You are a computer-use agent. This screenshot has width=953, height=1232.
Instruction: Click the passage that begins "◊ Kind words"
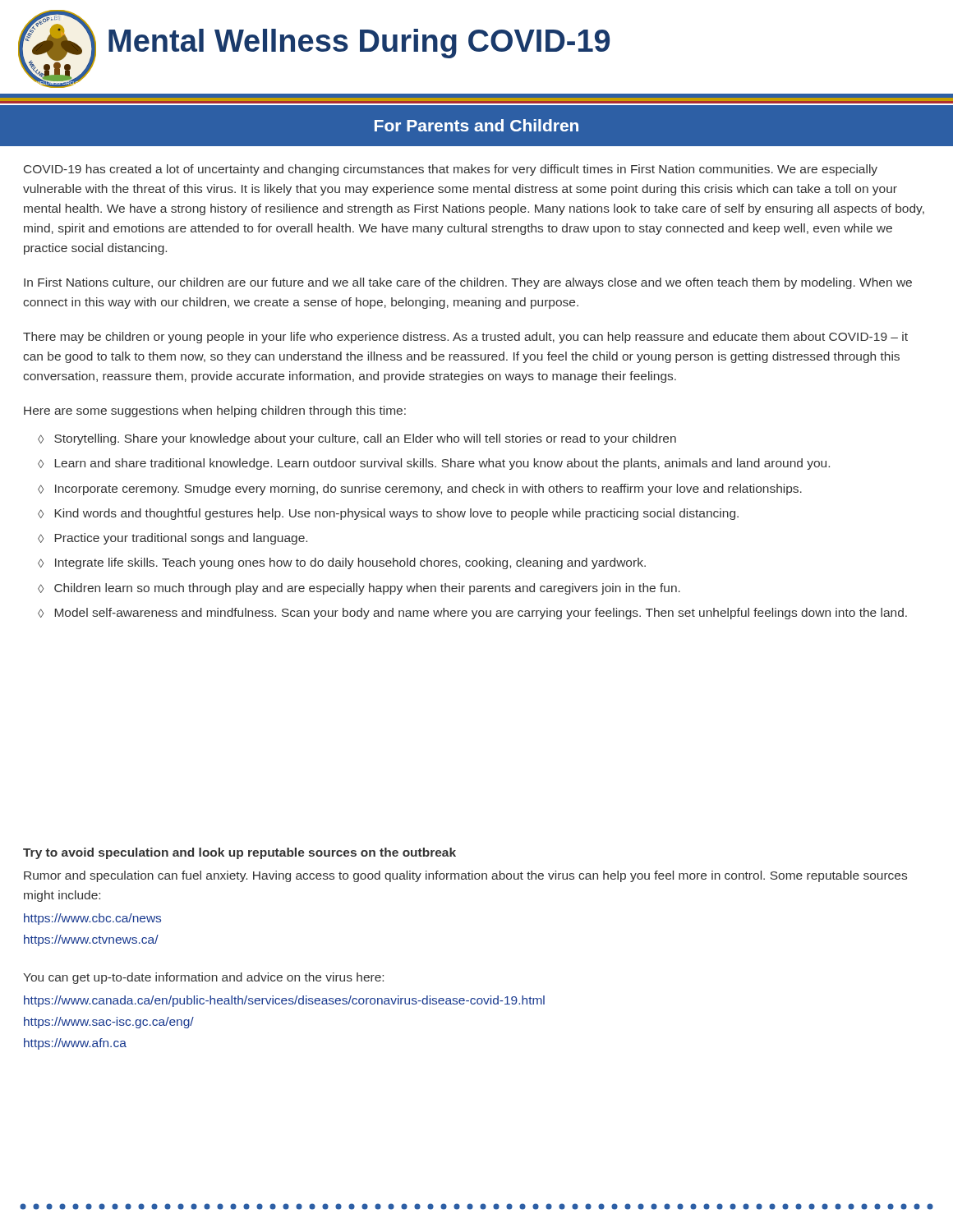click(476, 513)
